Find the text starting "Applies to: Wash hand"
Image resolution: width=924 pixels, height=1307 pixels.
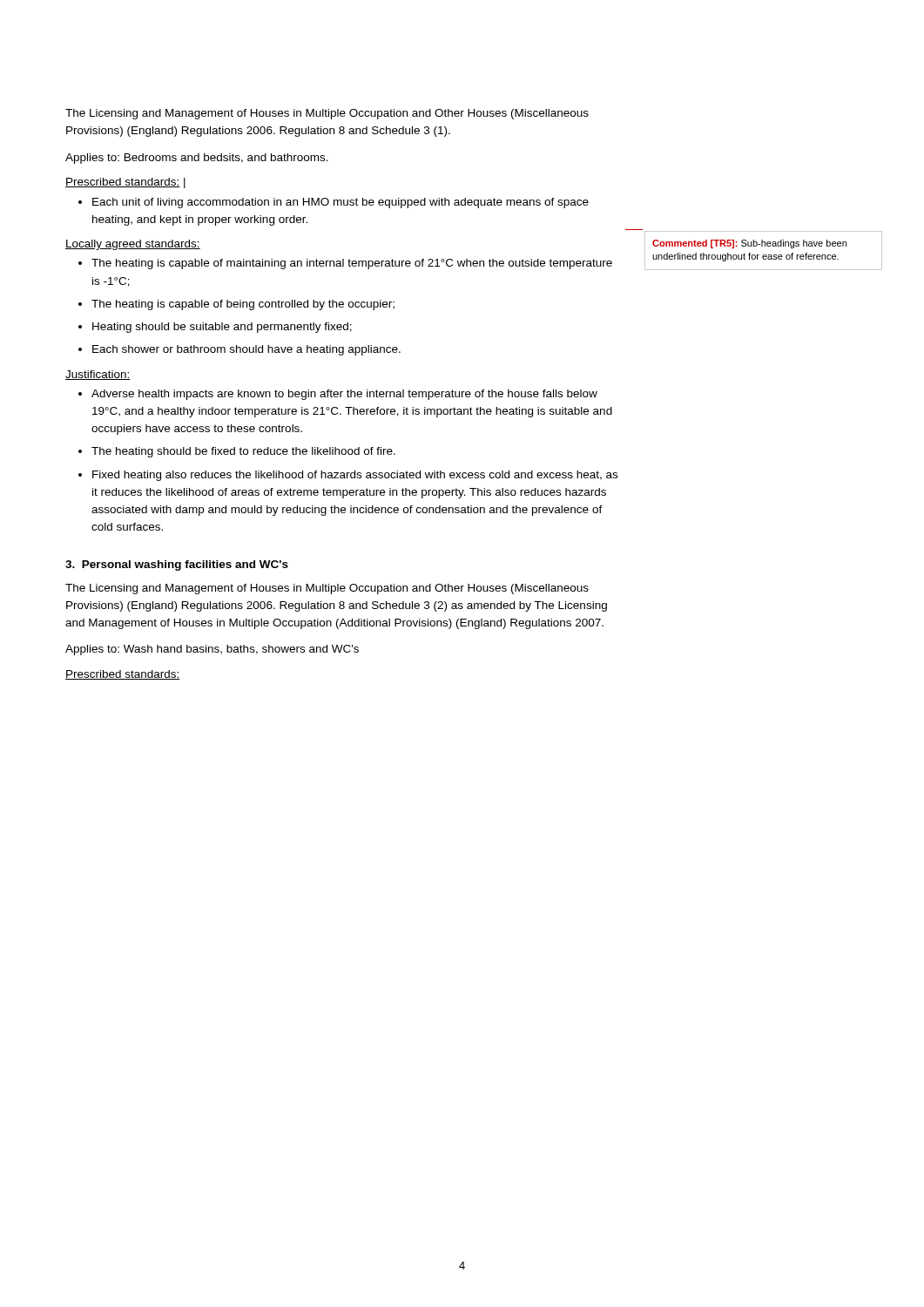point(212,649)
